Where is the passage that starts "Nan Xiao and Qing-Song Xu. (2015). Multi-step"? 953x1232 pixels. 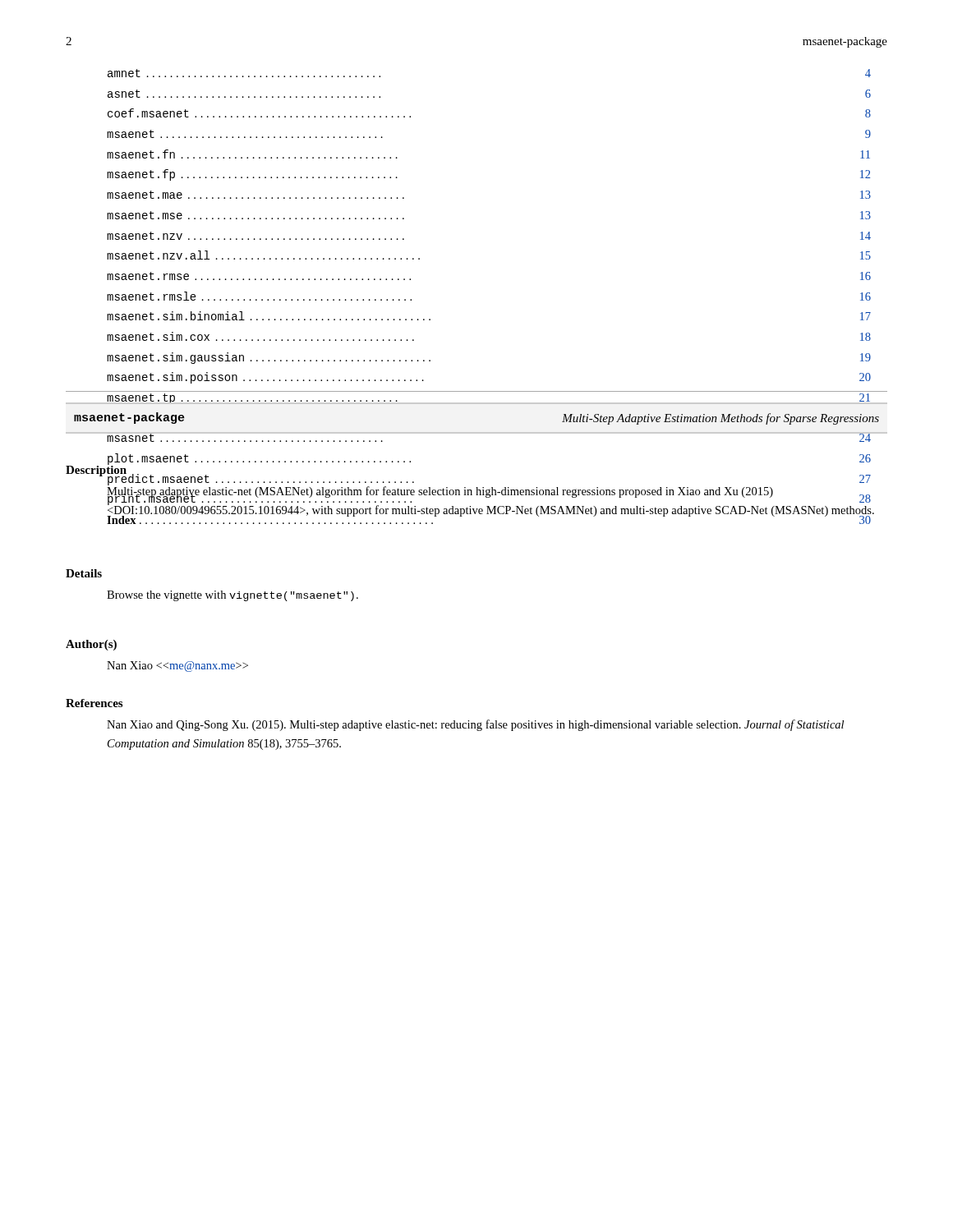476,734
